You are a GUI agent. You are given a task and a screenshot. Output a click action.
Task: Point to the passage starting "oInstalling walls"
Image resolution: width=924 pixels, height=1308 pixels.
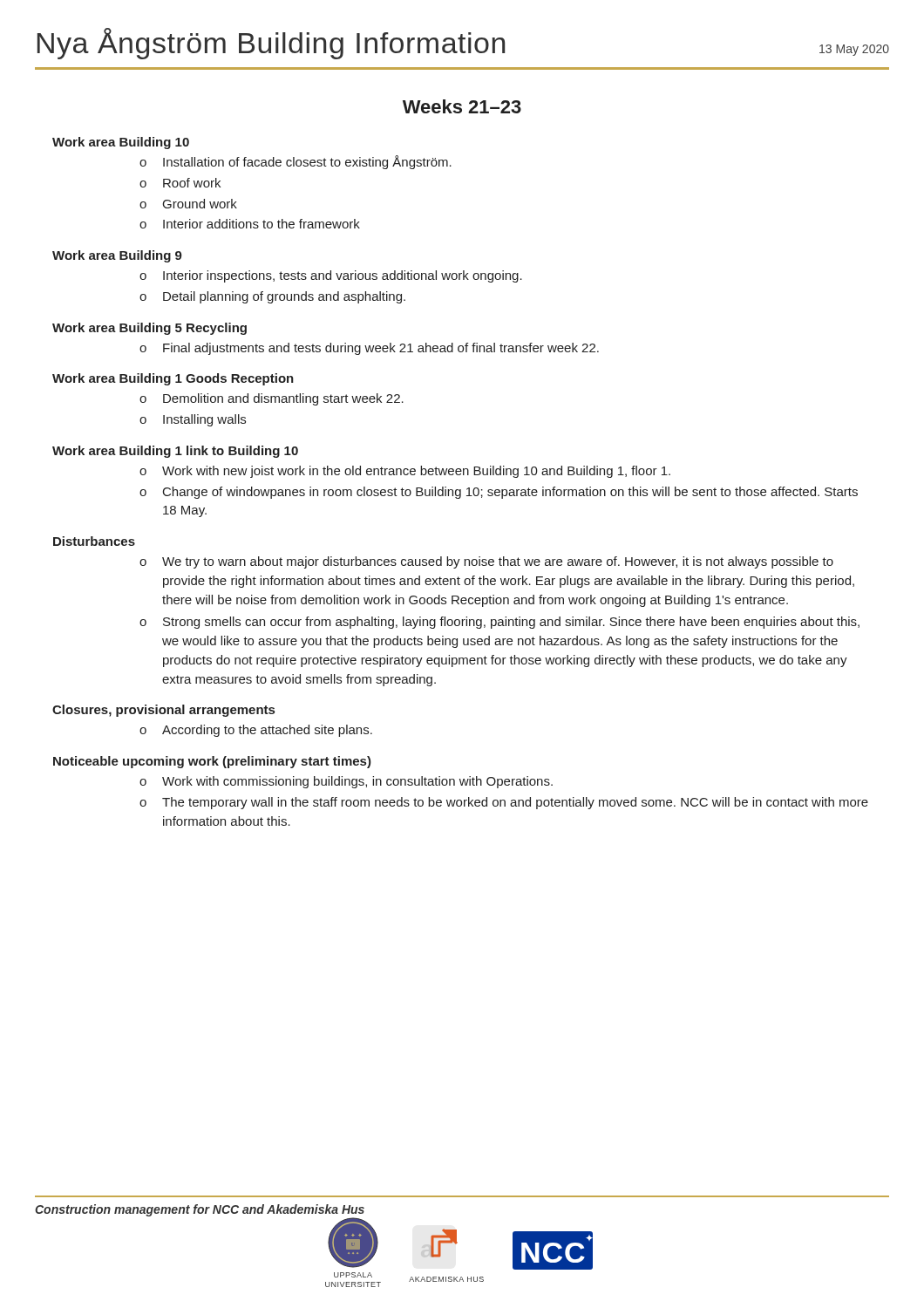[193, 420]
